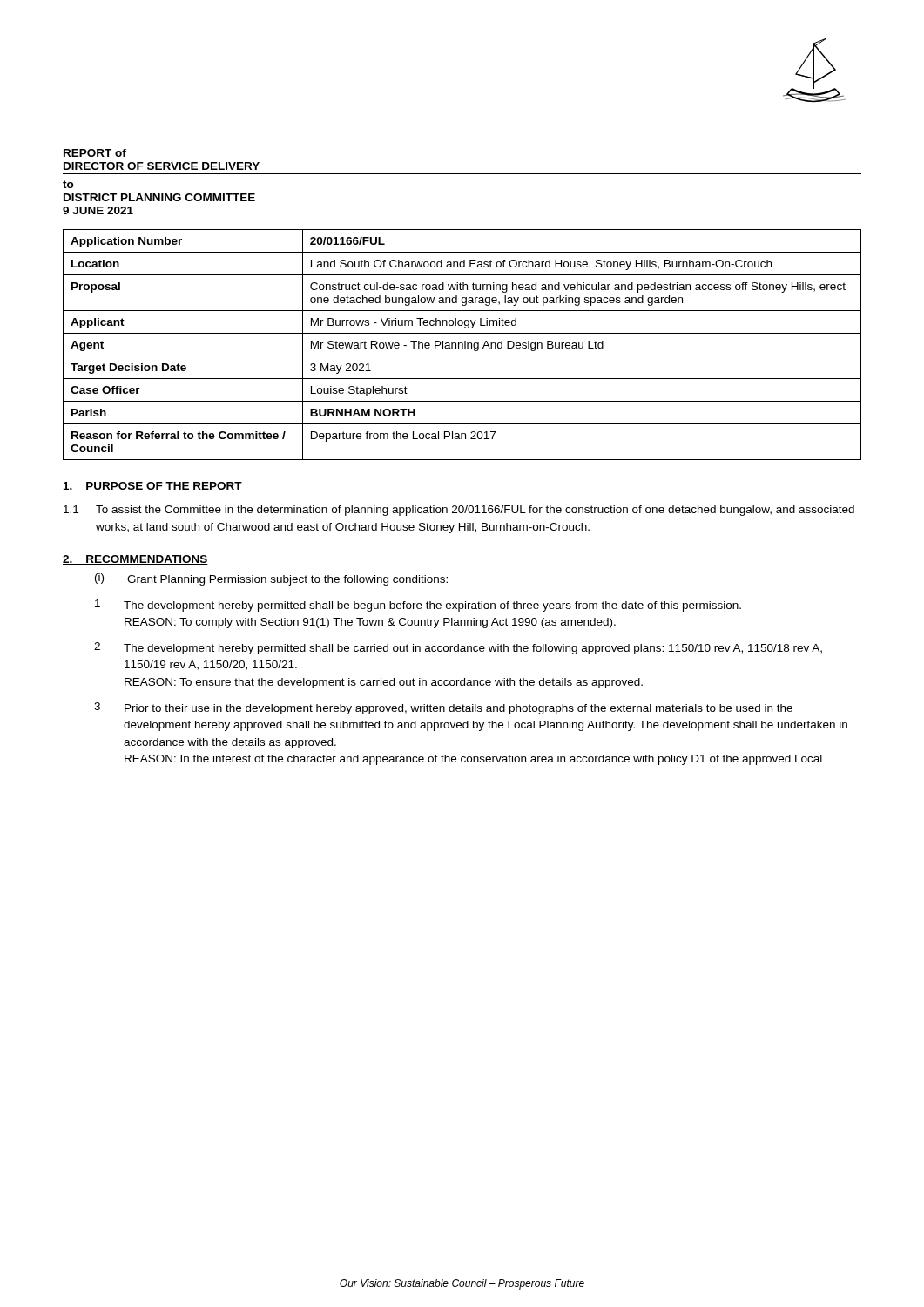Where does it say "2. RECOMMENDATIONS"?
The image size is (924, 1307).
pyautogui.click(x=135, y=559)
